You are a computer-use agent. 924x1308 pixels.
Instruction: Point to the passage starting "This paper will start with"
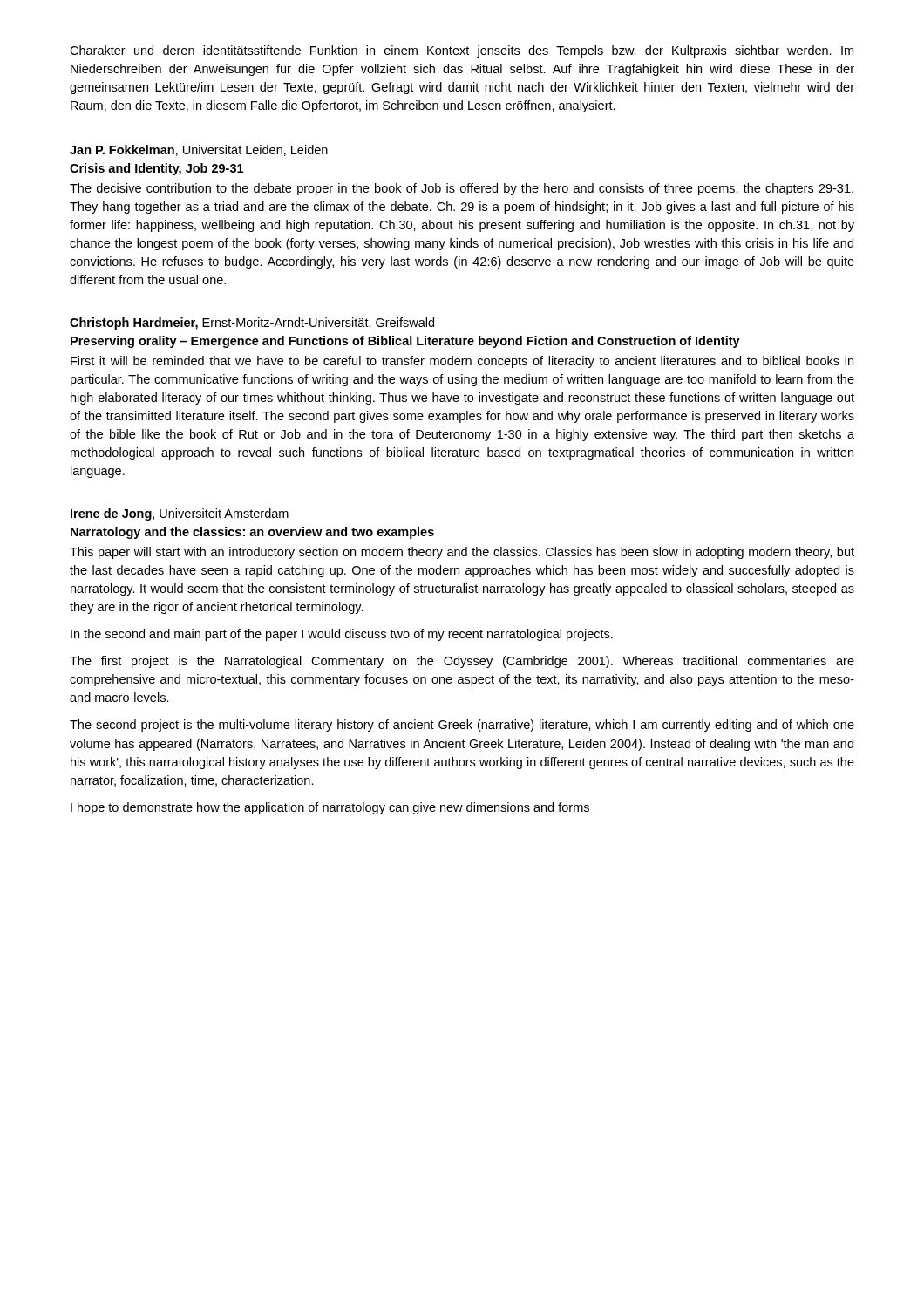coord(462,580)
